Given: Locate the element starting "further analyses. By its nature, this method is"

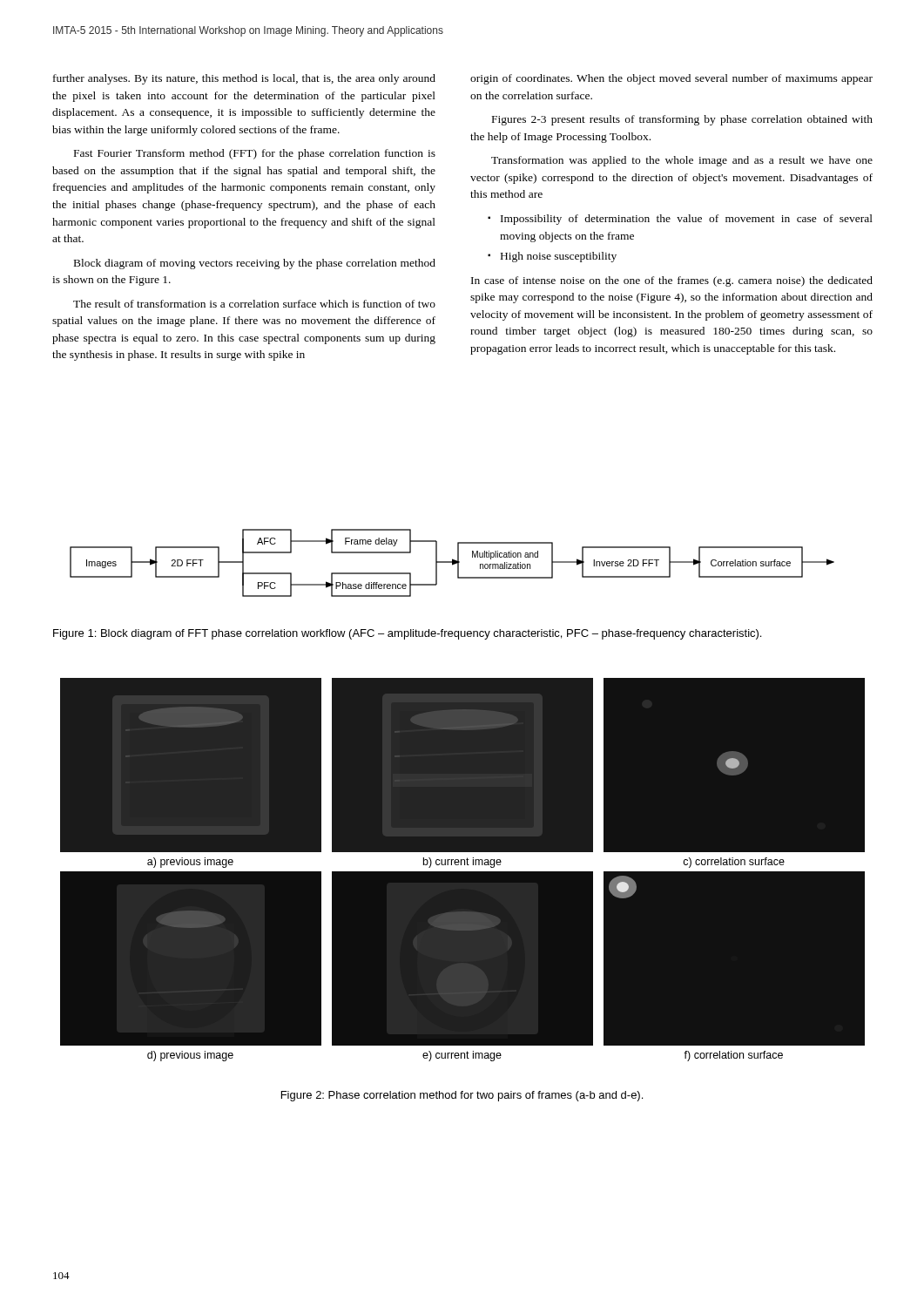Looking at the screenshot, I should (x=244, y=217).
